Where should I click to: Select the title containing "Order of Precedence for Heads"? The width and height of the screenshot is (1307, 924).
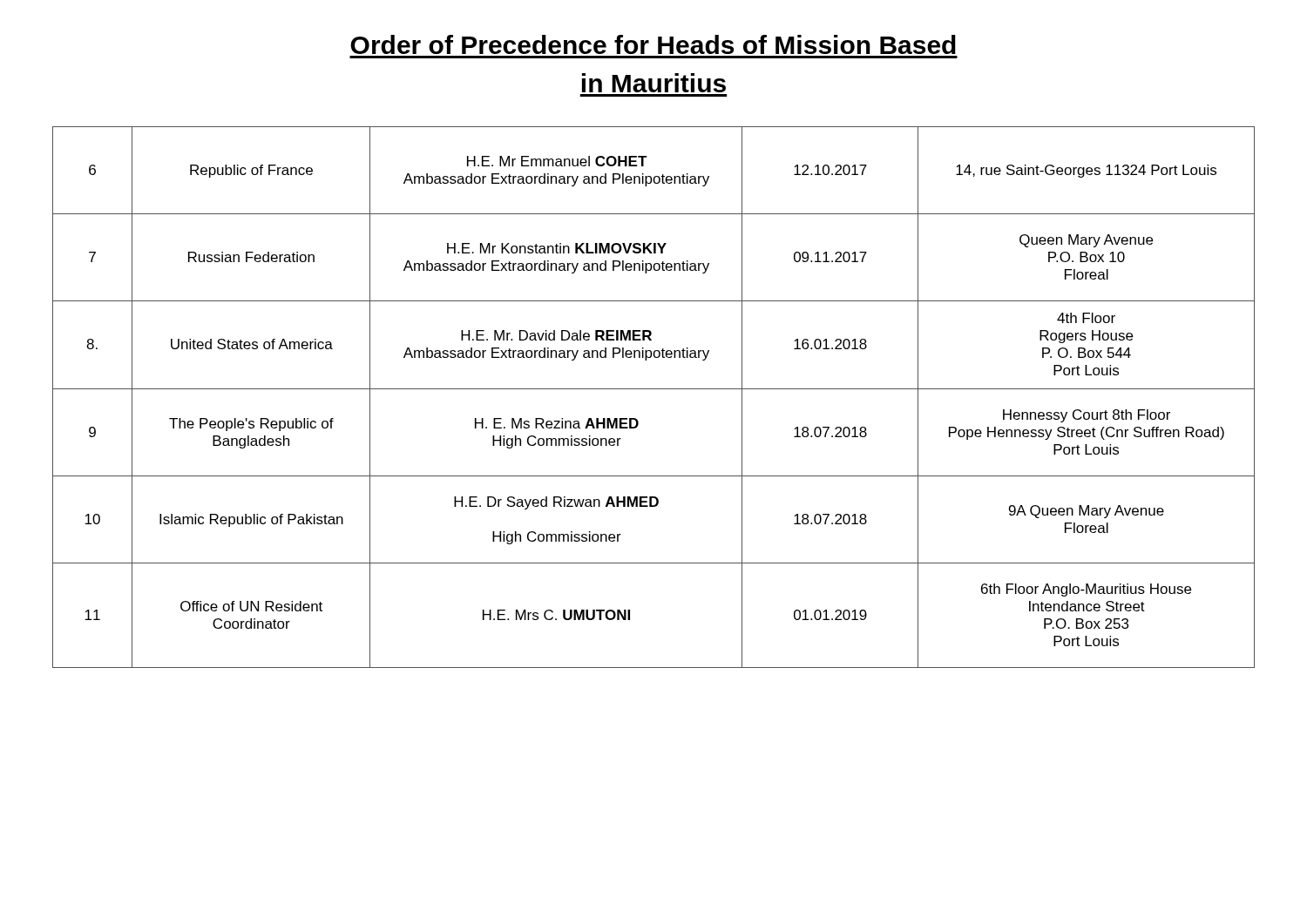click(654, 64)
